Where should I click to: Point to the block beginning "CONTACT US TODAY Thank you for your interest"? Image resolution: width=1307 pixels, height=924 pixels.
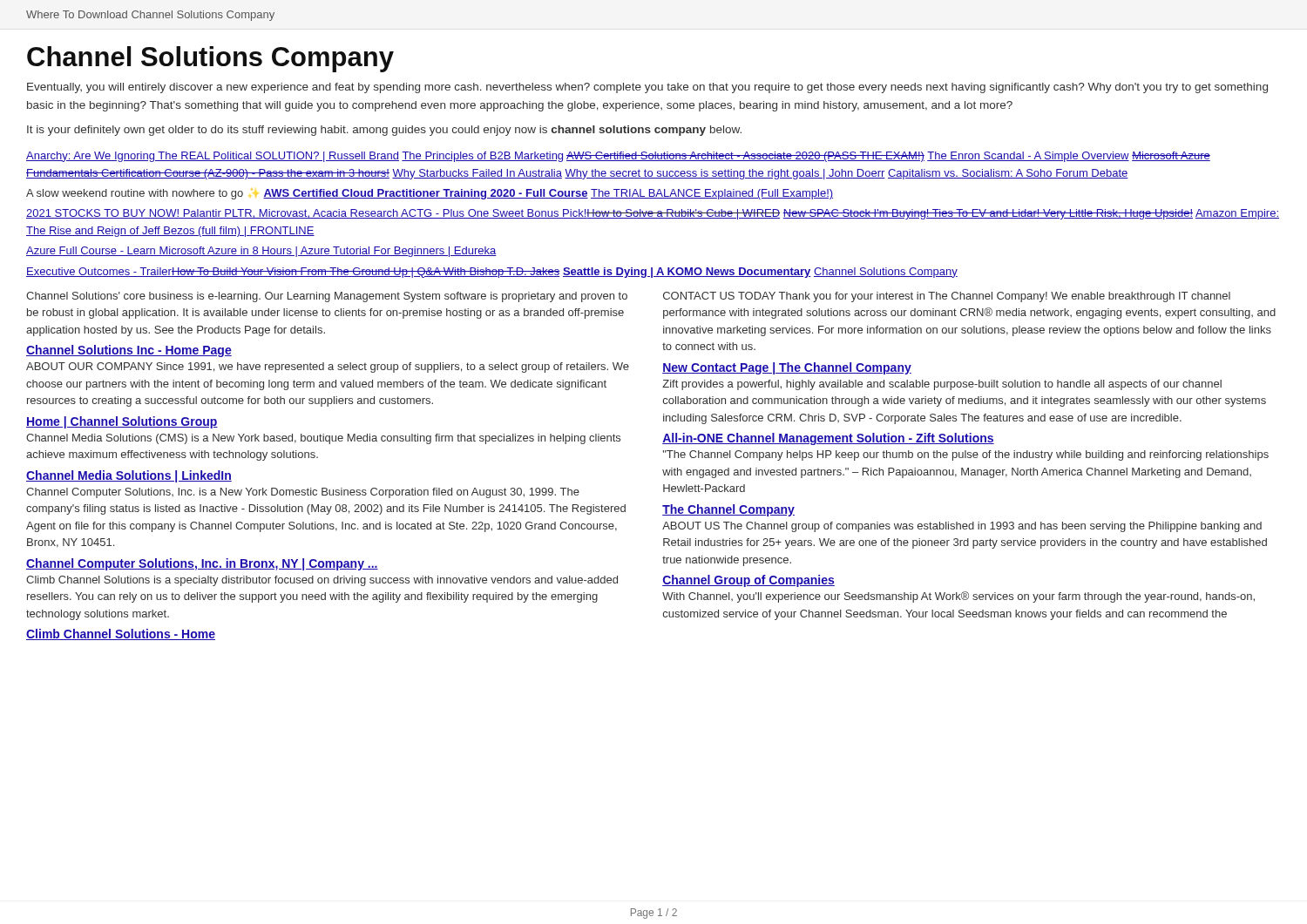click(x=969, y=321)
